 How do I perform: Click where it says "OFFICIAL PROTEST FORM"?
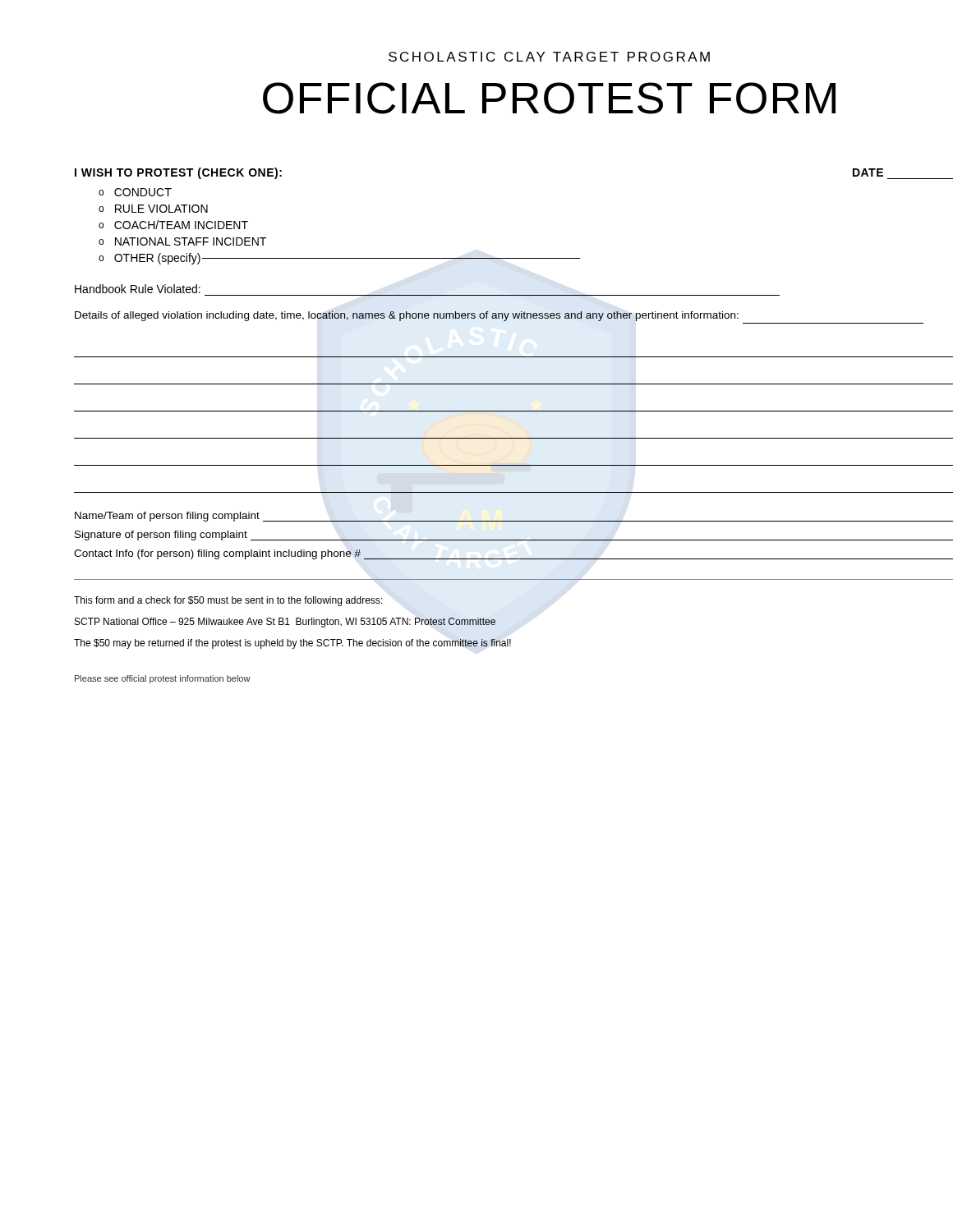(550, 98)
